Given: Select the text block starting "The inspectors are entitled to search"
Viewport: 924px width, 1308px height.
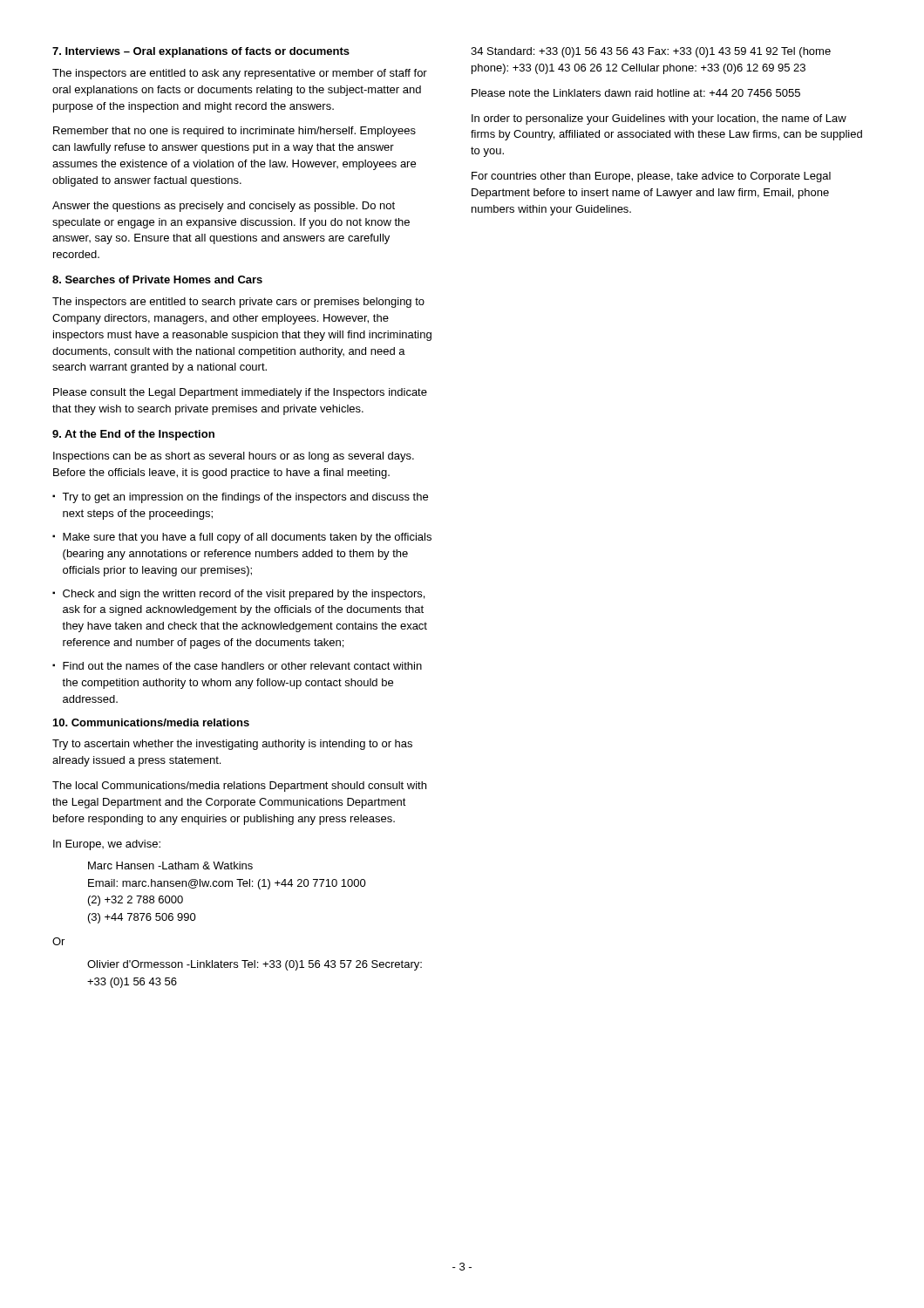Looking at the screenshot, I should tap(242, 334).
